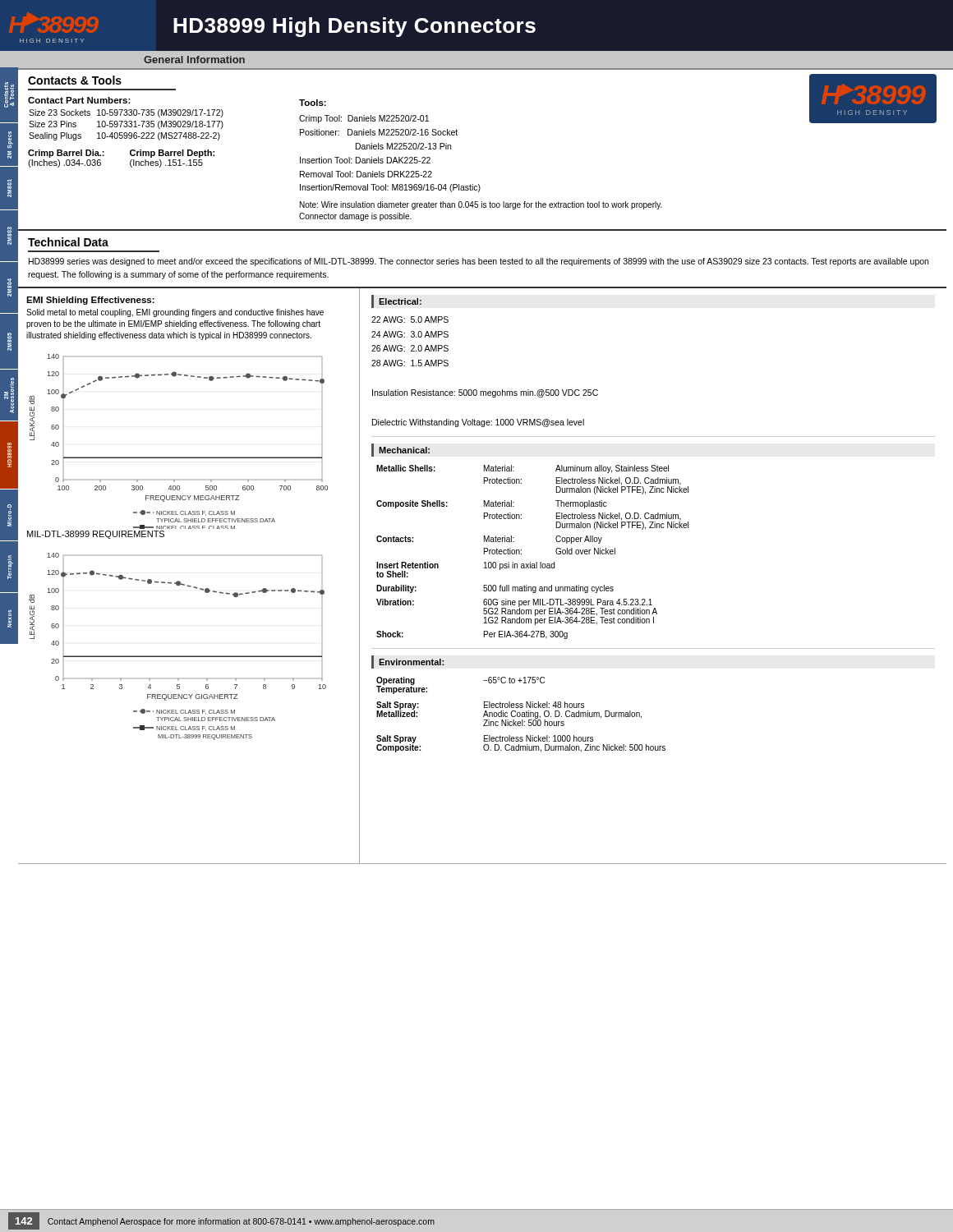Image resolution: width=953 pixels, height=1232 pixels.
Task: Find the section header containing "Contacts & Tools"
Action: (x=75, y=81)
